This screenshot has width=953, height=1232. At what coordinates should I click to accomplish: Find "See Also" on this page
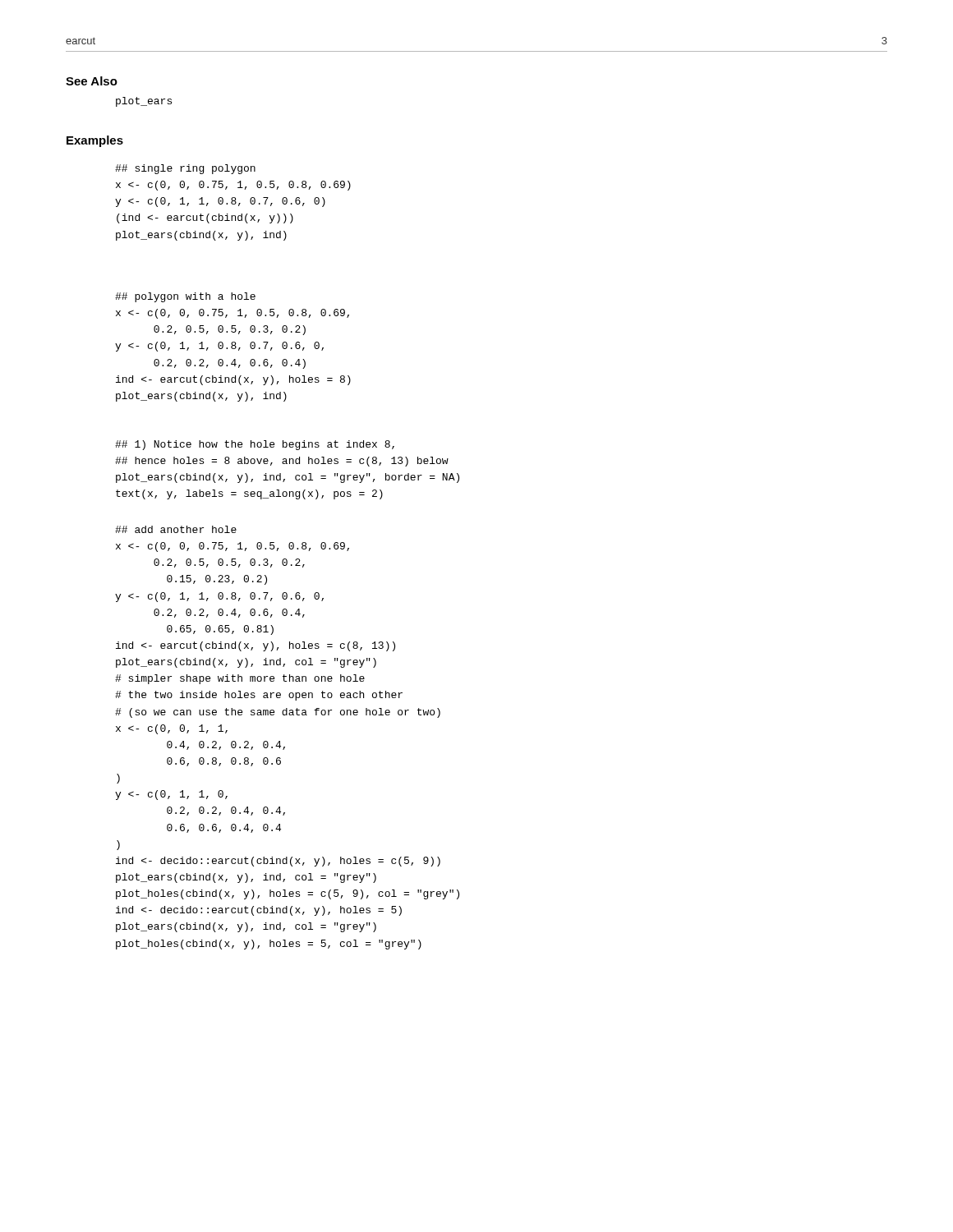pos(92,81)
